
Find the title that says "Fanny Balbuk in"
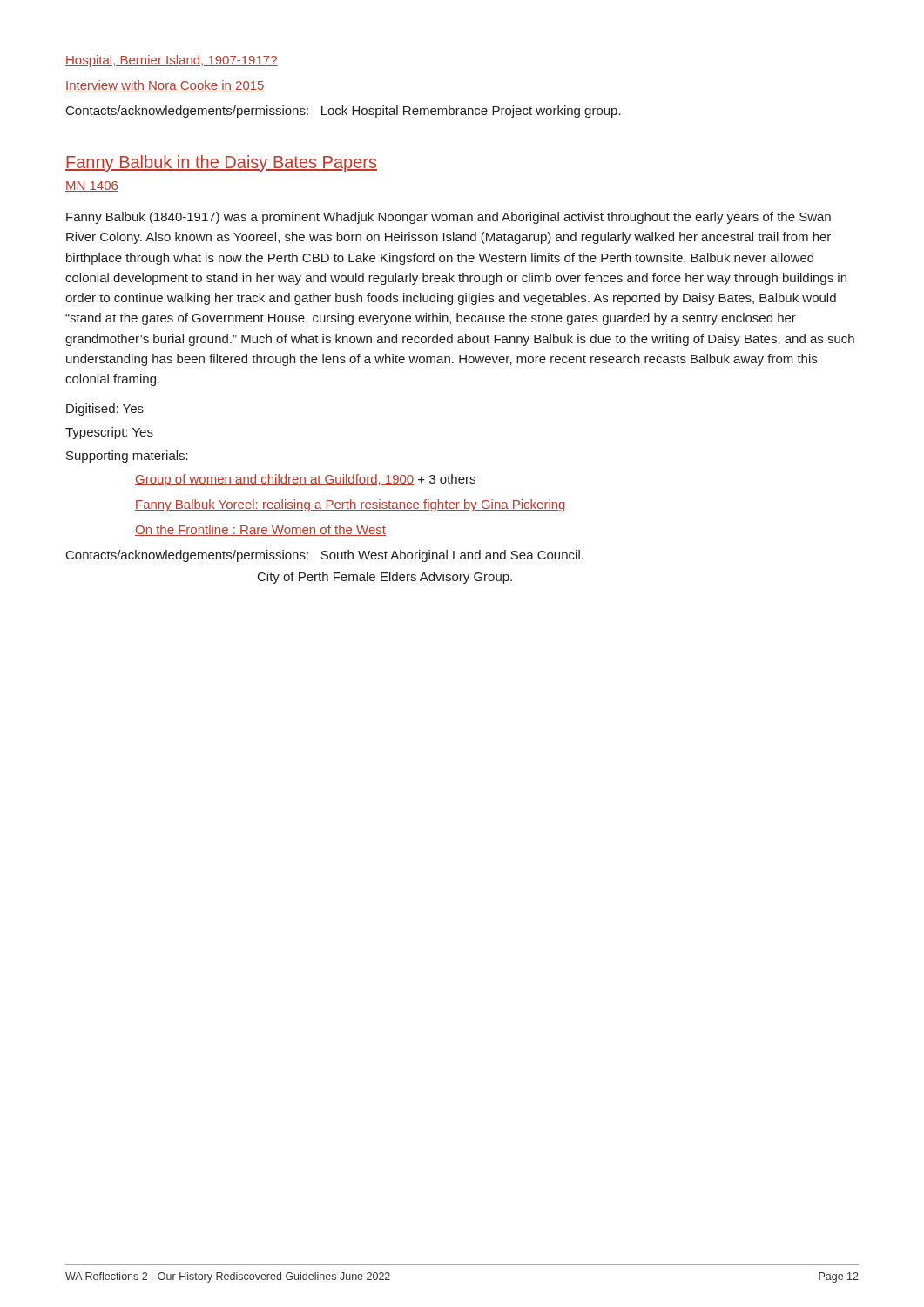point(221,162)
